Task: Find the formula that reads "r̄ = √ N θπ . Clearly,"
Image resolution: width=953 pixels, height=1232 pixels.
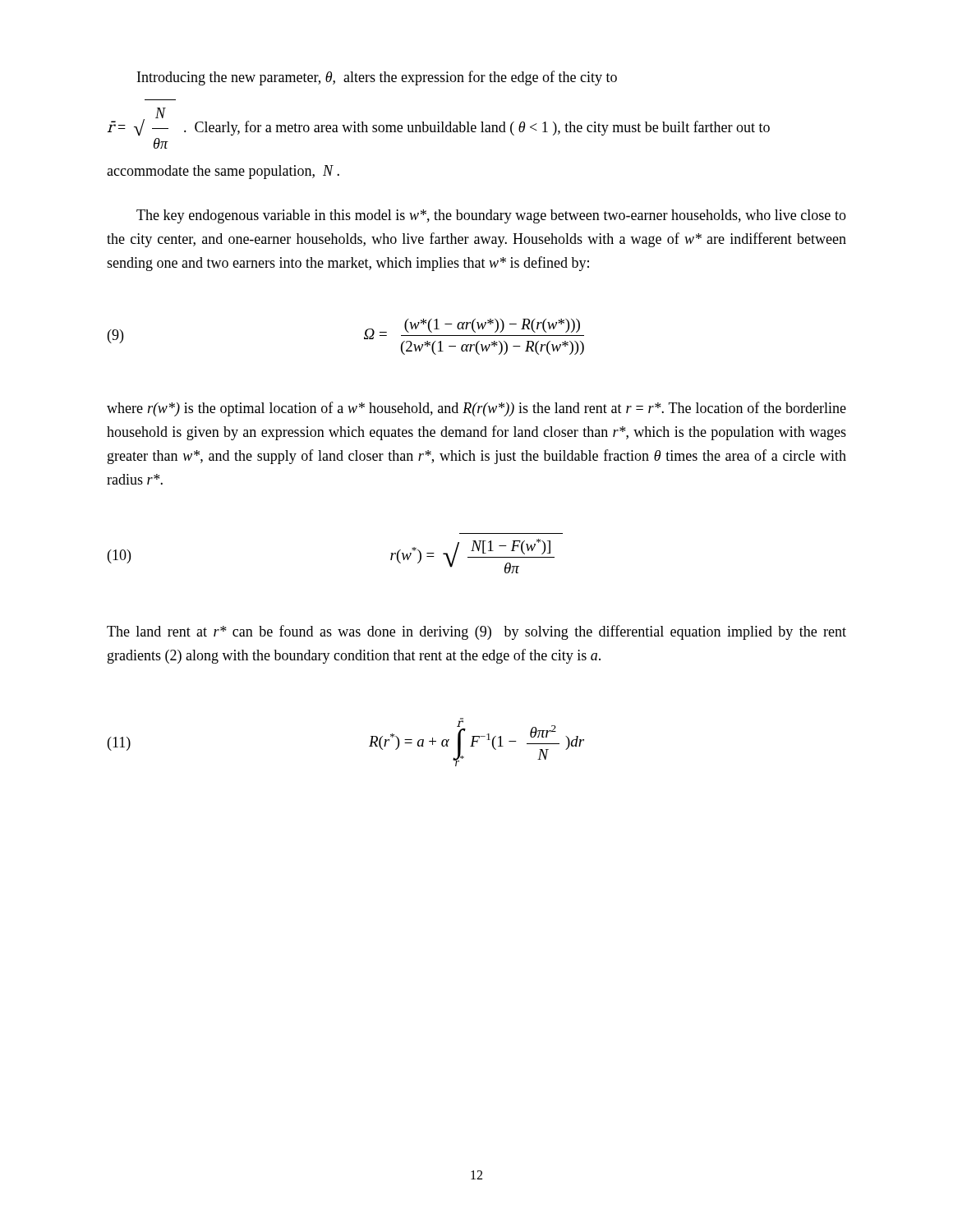Action: [439, 139]
